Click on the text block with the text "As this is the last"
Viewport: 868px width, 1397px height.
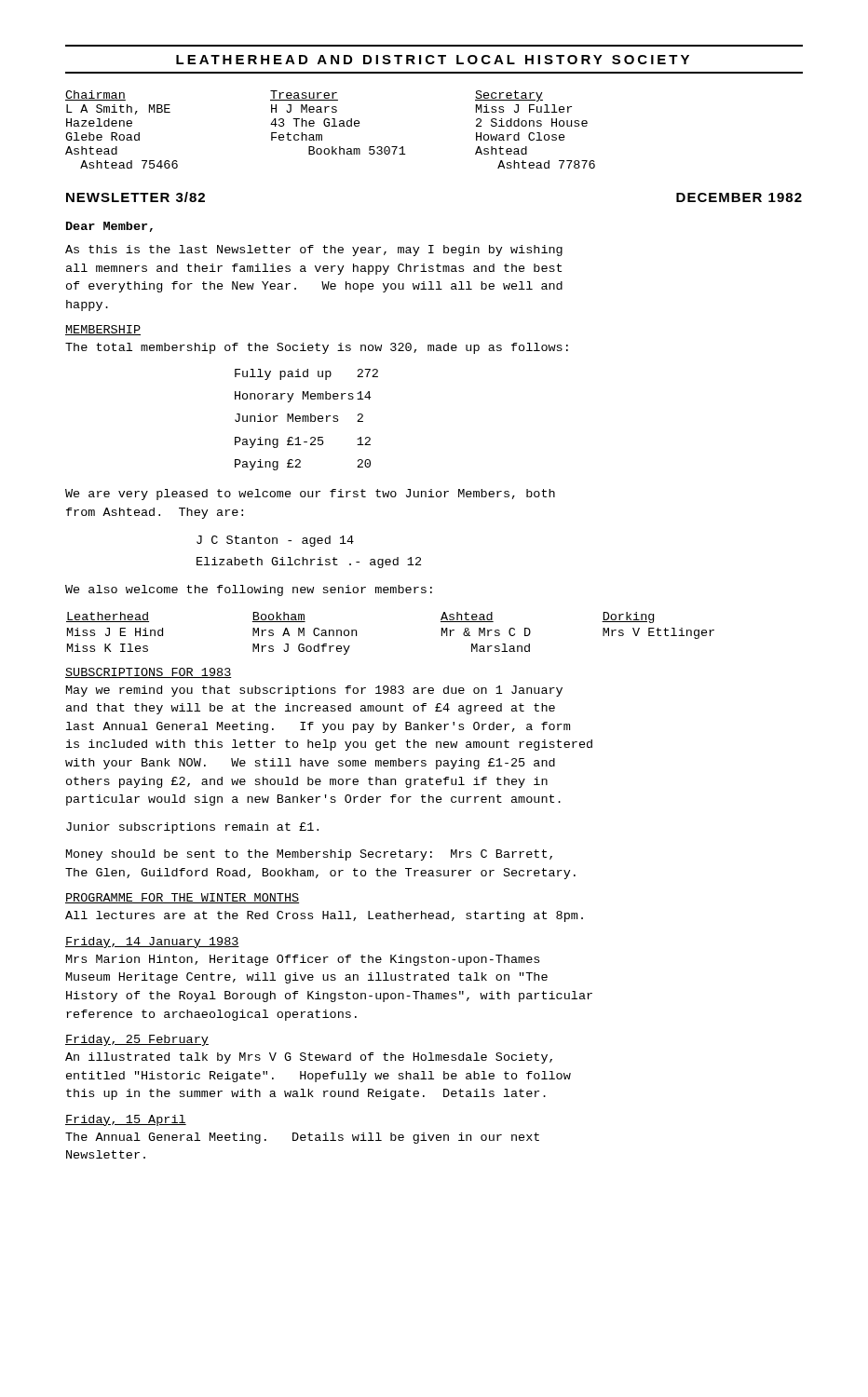coord(314,277)
